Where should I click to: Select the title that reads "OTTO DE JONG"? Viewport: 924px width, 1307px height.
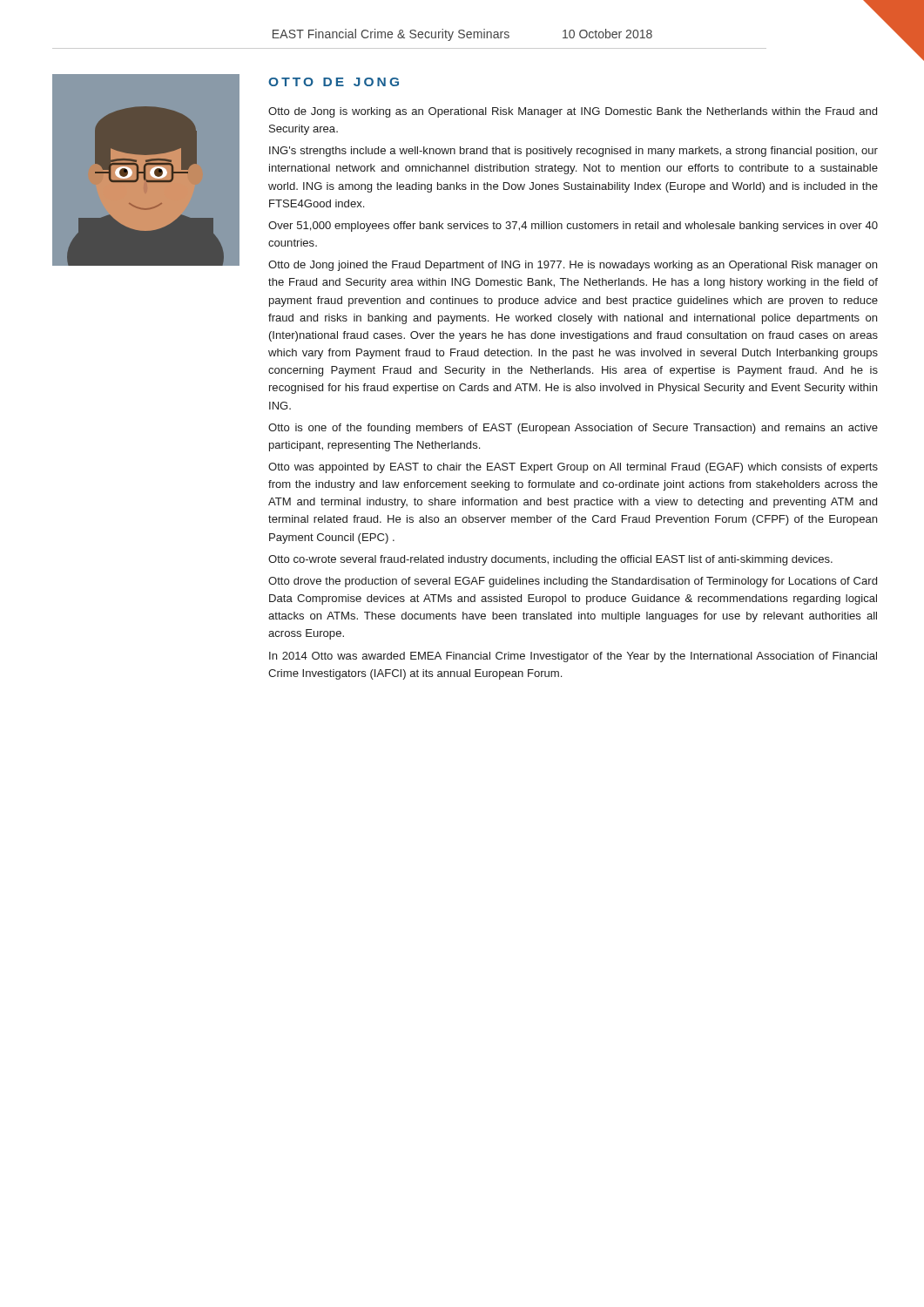335,81
